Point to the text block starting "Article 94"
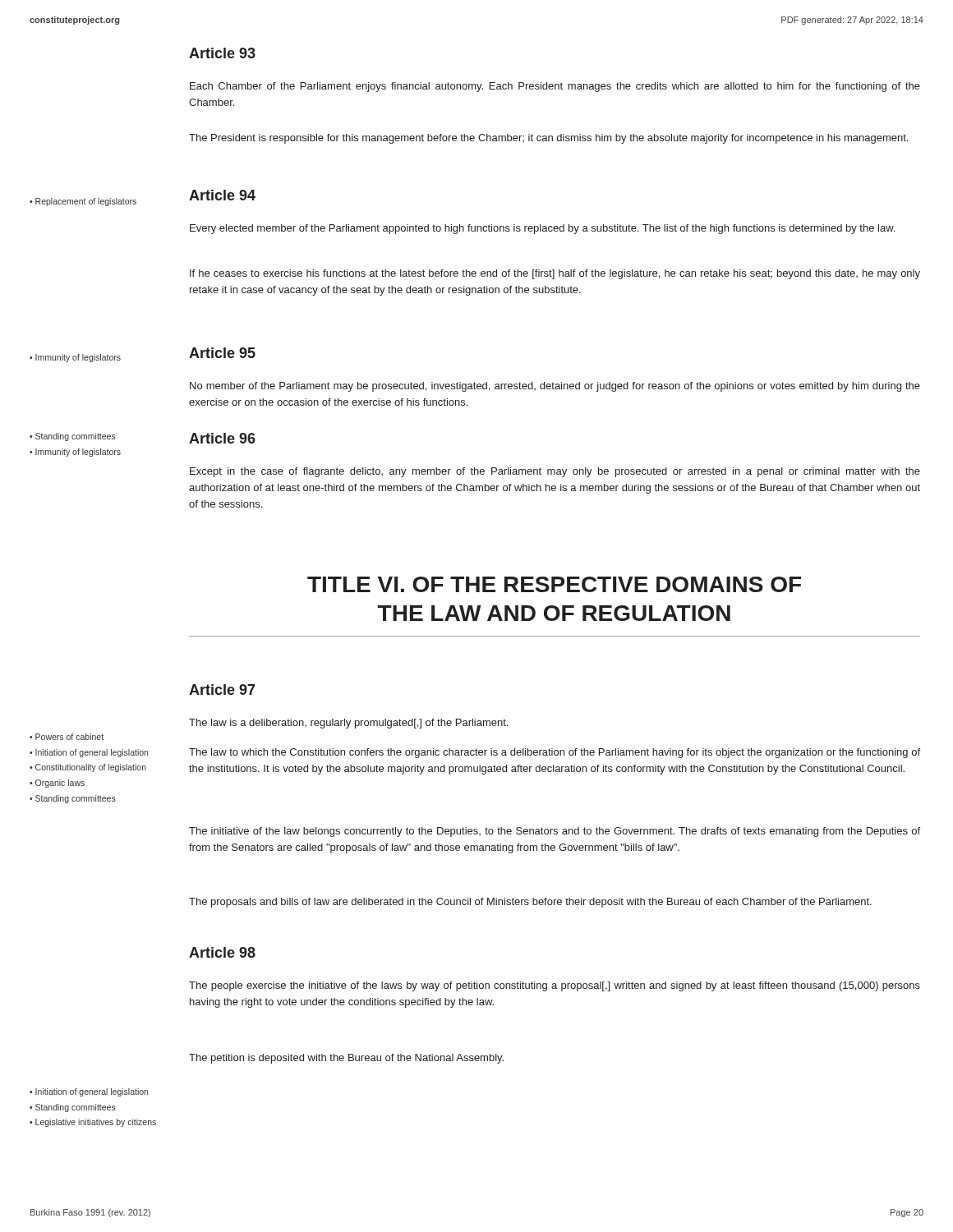The width and height of the screenshot is (953, 1232). click(x=222, y=195)
